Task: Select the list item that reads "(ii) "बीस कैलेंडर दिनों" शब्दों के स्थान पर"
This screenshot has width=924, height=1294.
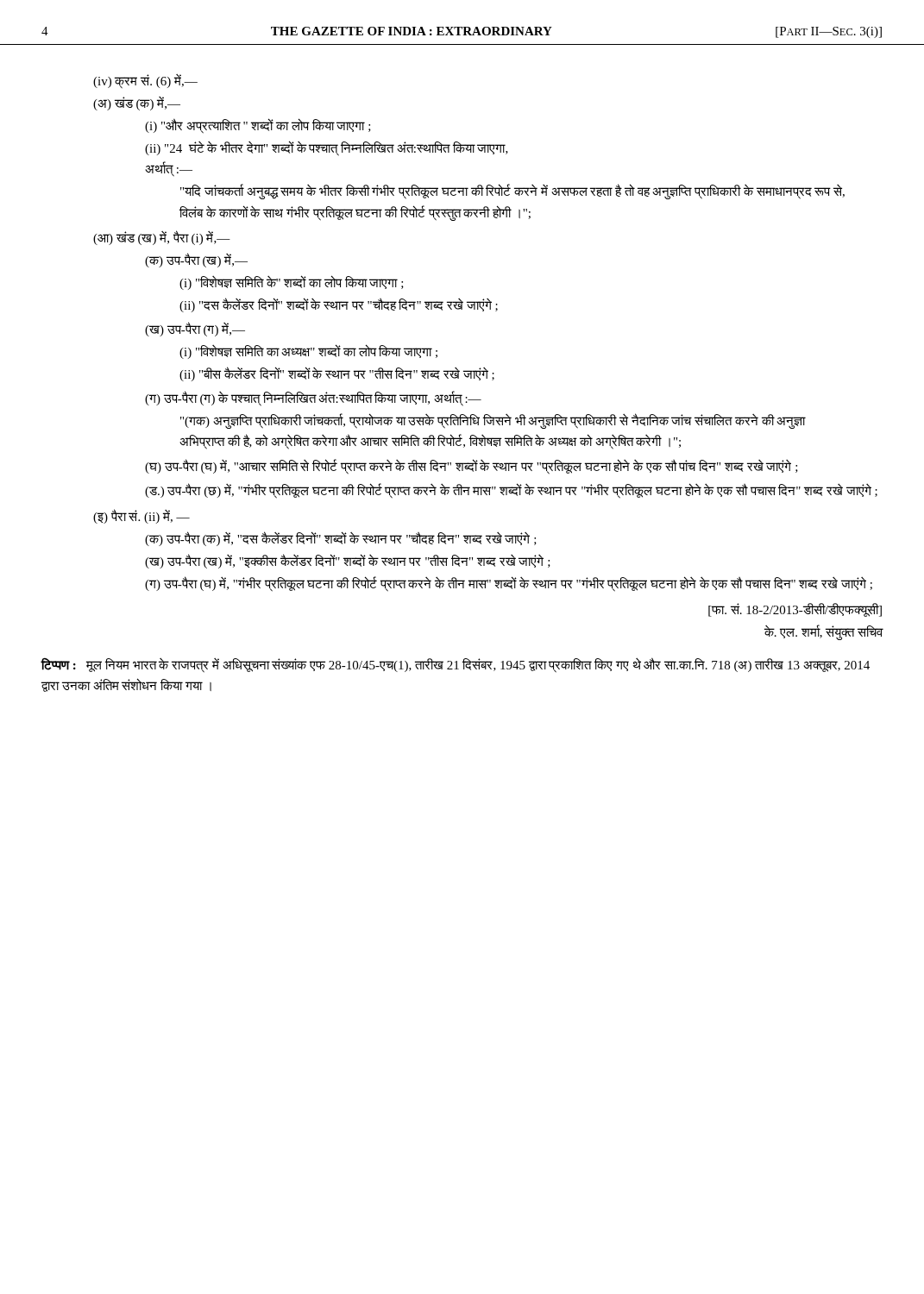Action: tap(337, 374)
